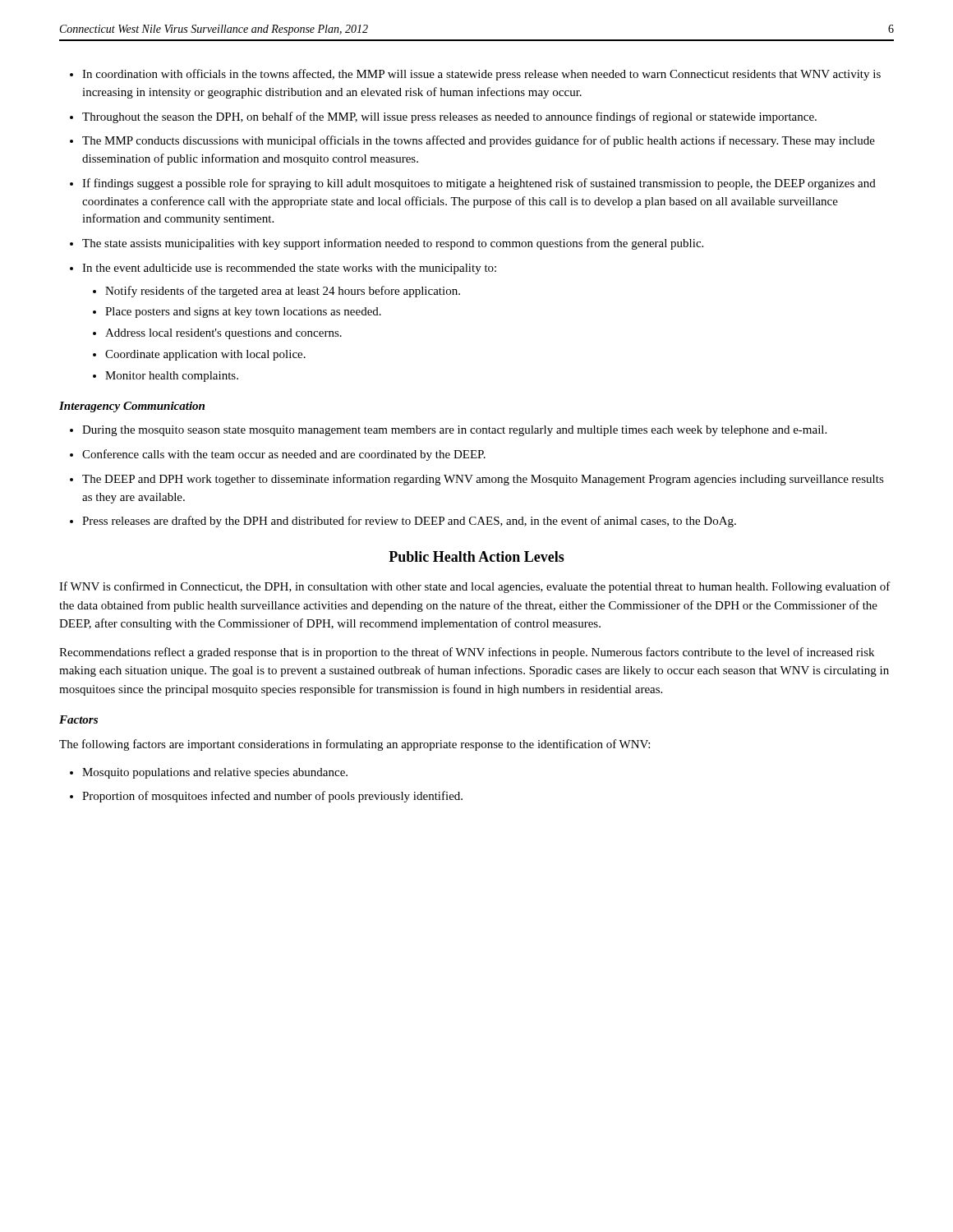Where is the passage that starts "Place posters and signs at key"?
This screenshot has width=953, height=1232.
pyautogui.click(x=243, y=312)
